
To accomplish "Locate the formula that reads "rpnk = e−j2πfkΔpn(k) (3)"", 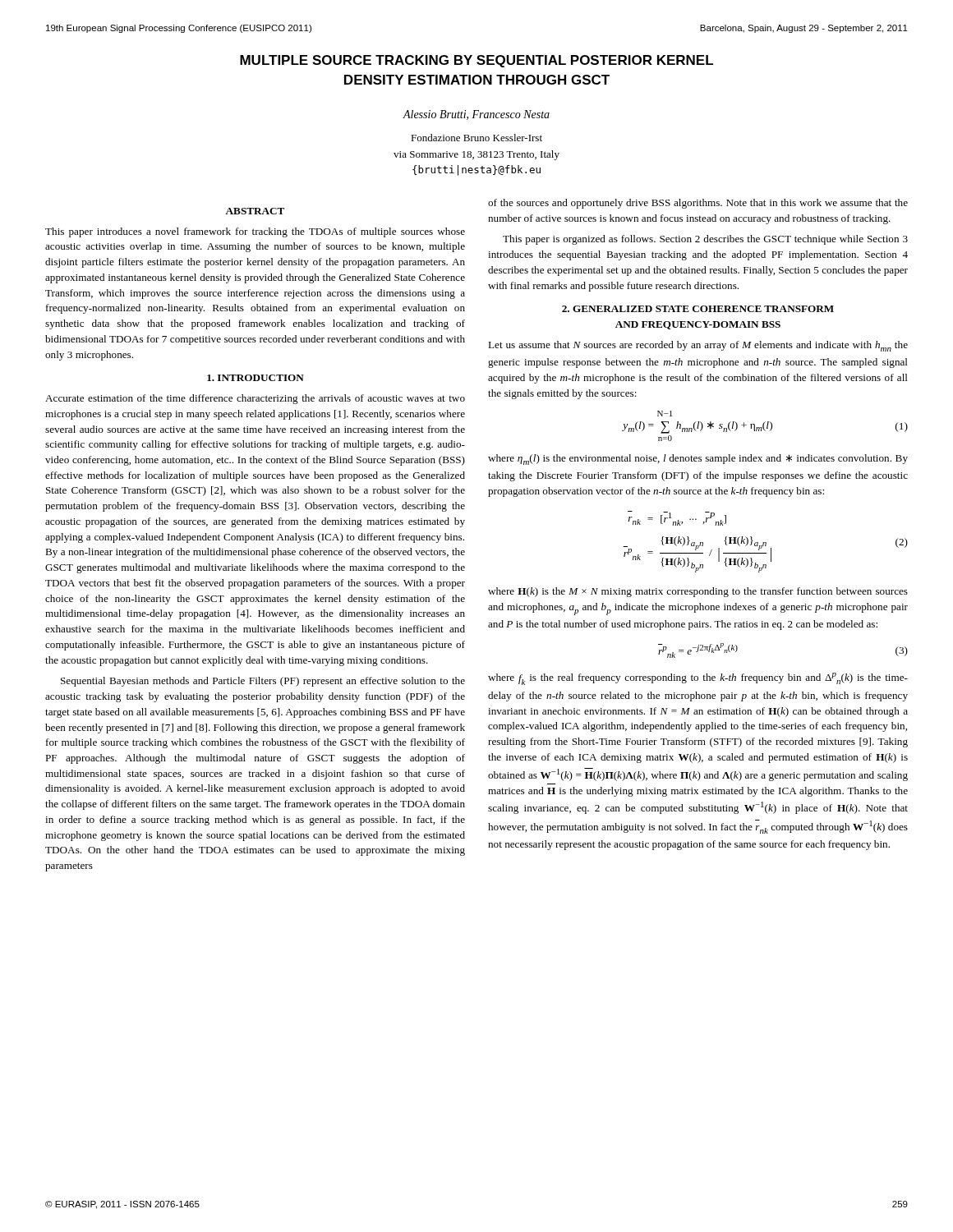I will tap(698, 650).
